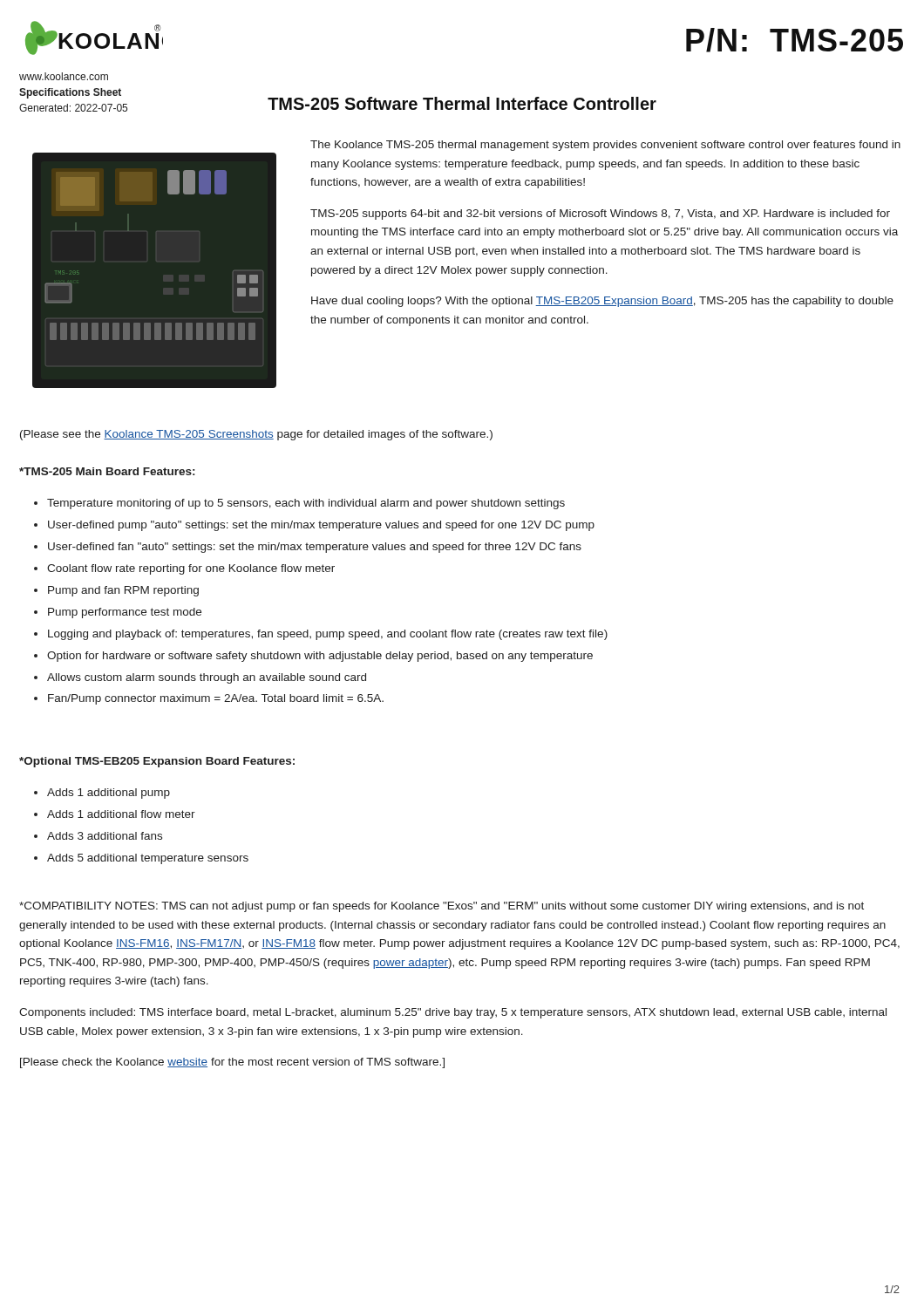
Task: Click where it says "Adds 1 additional flow meter"
Action: click(x=121, y=814)
